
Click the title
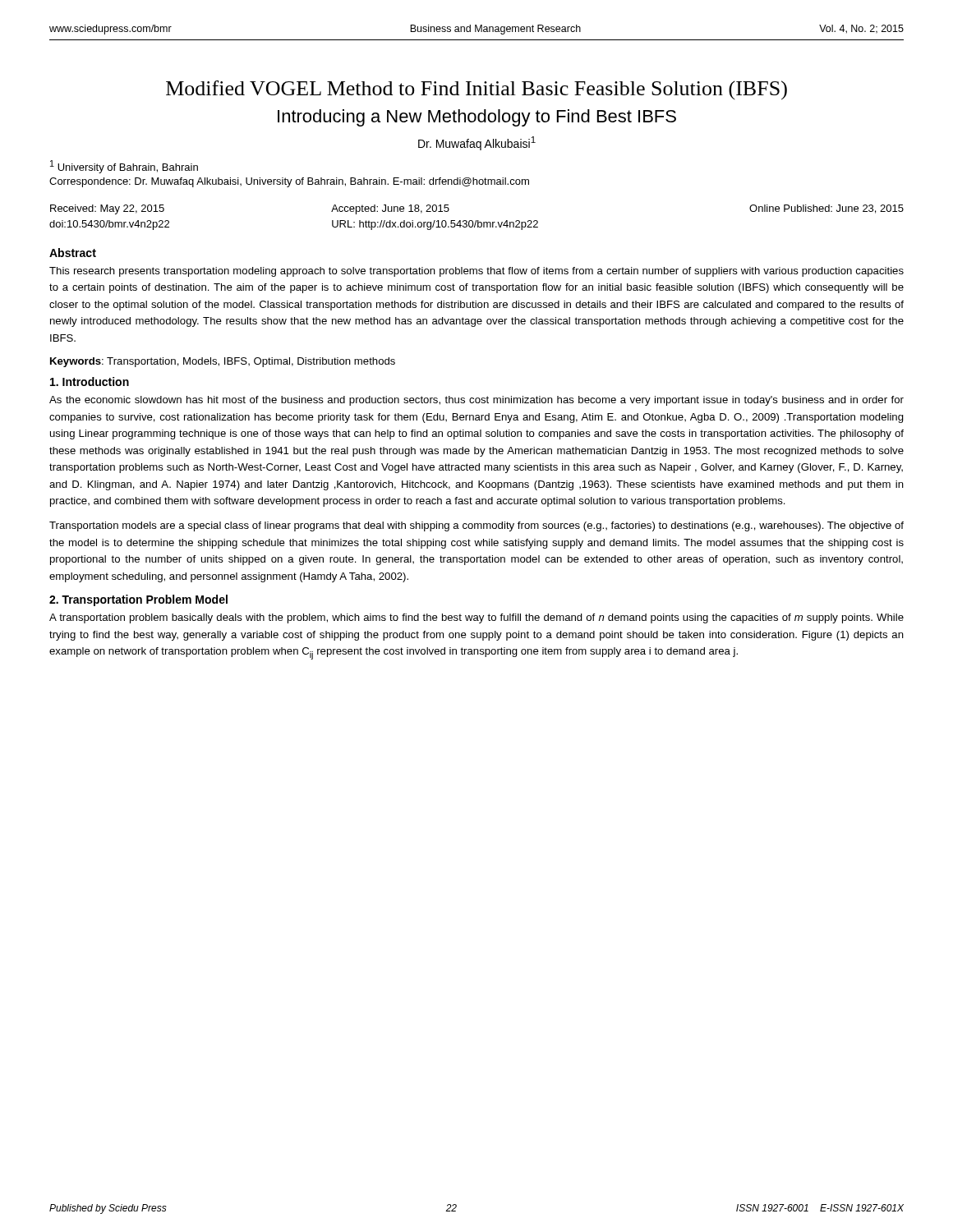(x=476, y=89)
